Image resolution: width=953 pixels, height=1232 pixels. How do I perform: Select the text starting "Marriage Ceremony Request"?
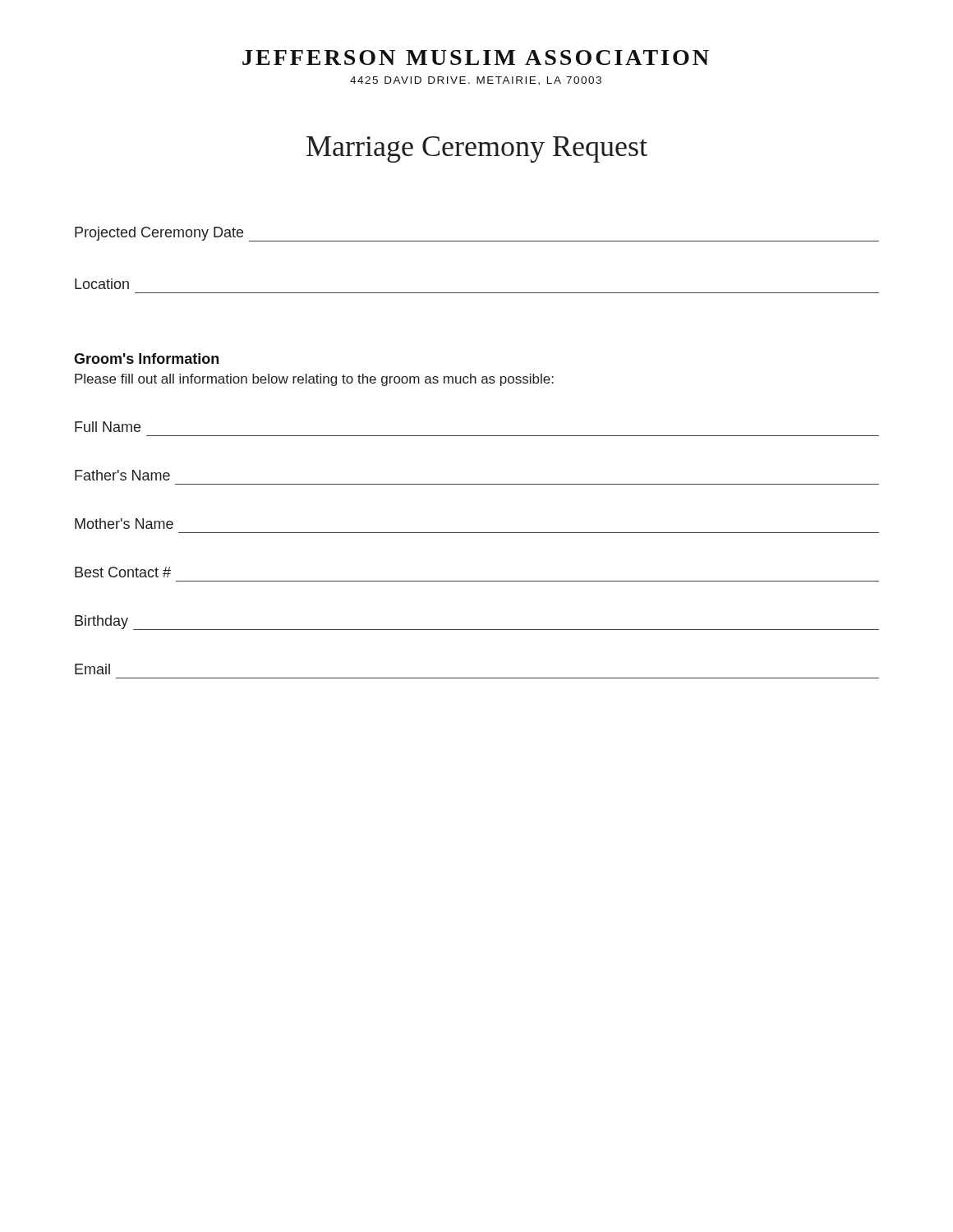(x=476, y=146)
